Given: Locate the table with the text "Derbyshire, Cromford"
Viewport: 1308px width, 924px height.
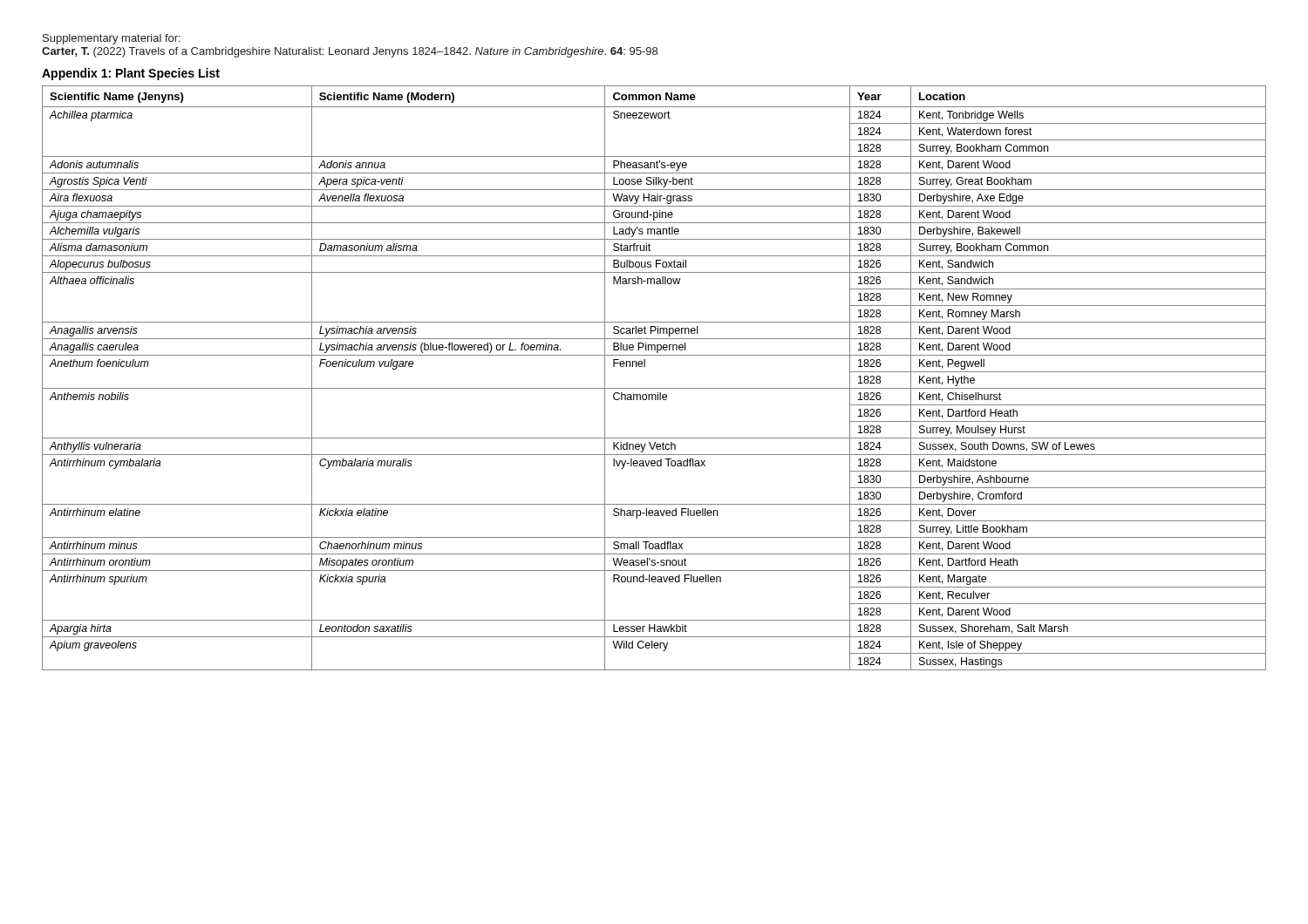Looking at the screenshot, I should tap(654, 378).
